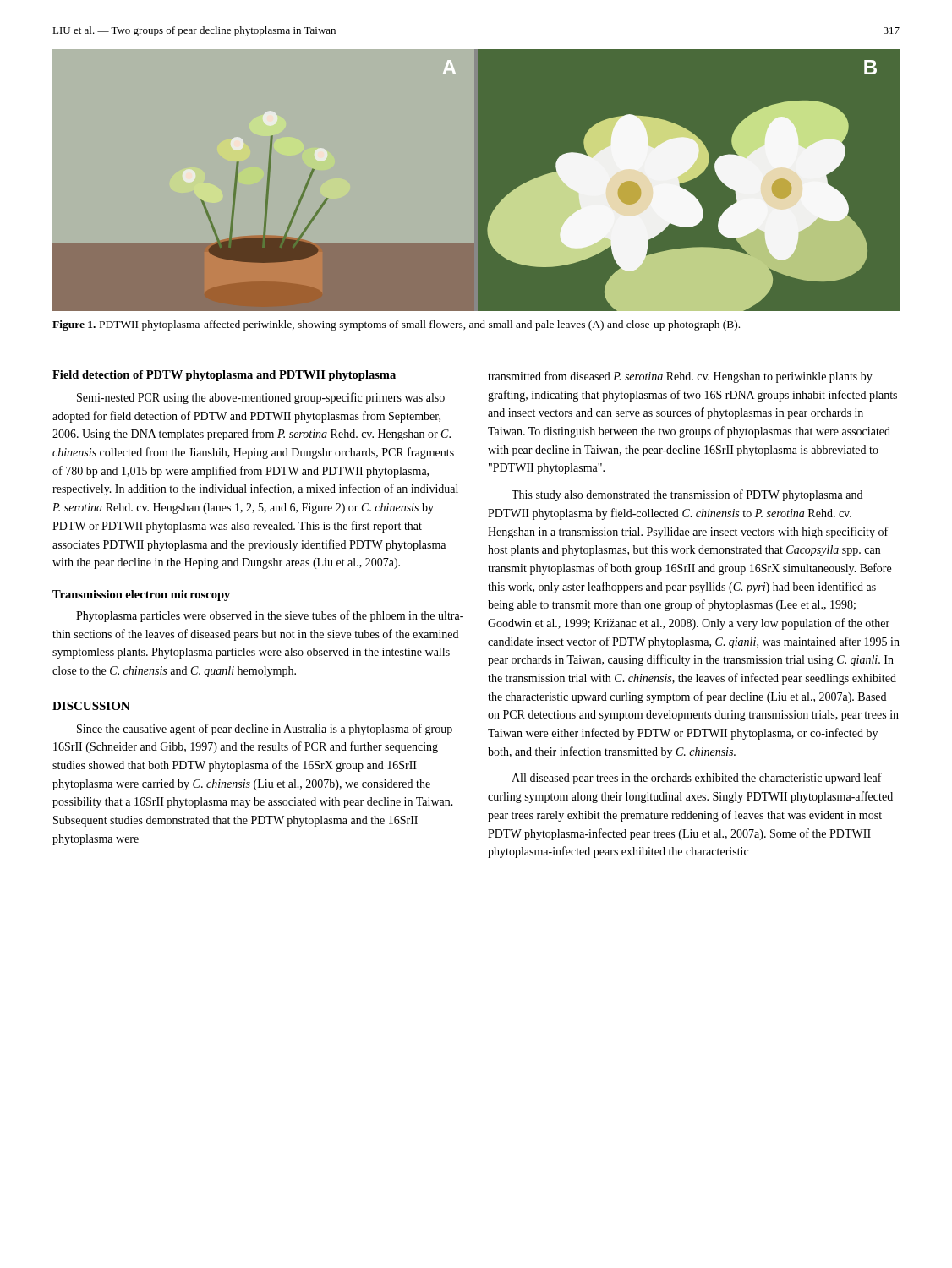The image size is (952, 1268).
Task: Click on the text block that reads "Semi-nested PCR using the"
Action: 256,480
